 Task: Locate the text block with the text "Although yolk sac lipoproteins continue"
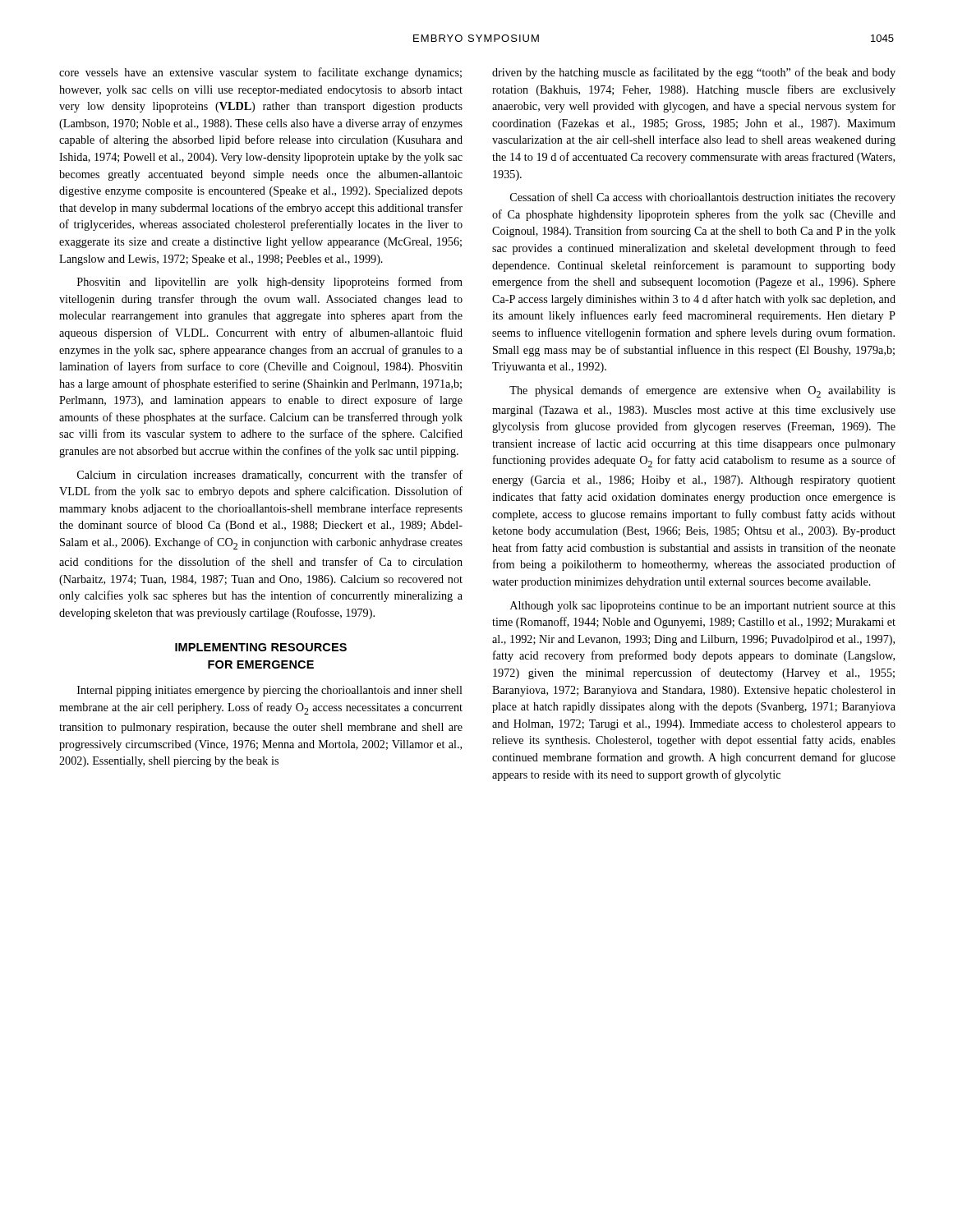click(x=694, y=690)
